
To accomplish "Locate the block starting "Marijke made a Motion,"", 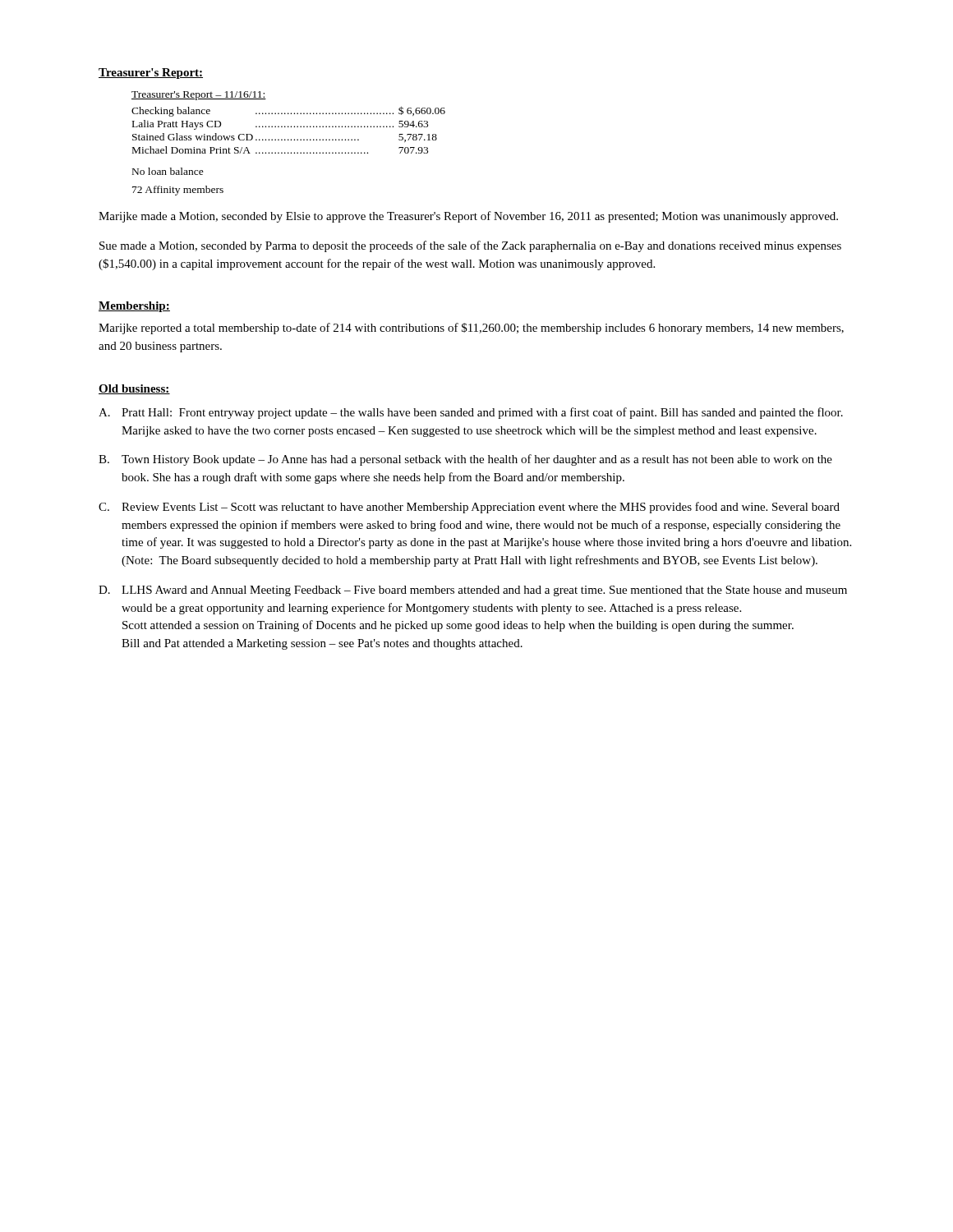I will (469, 216).
